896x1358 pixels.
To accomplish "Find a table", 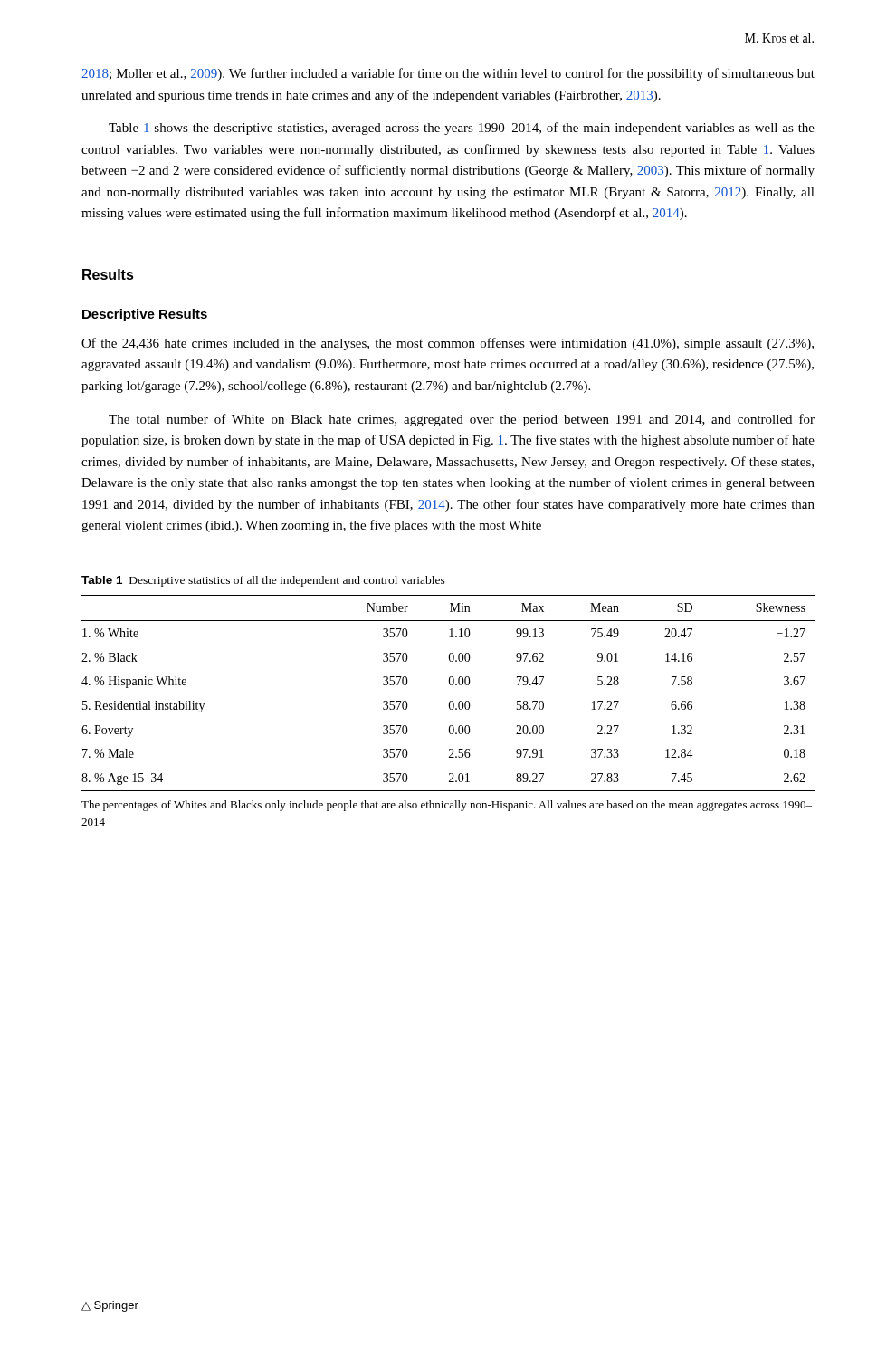I will 448,693.
